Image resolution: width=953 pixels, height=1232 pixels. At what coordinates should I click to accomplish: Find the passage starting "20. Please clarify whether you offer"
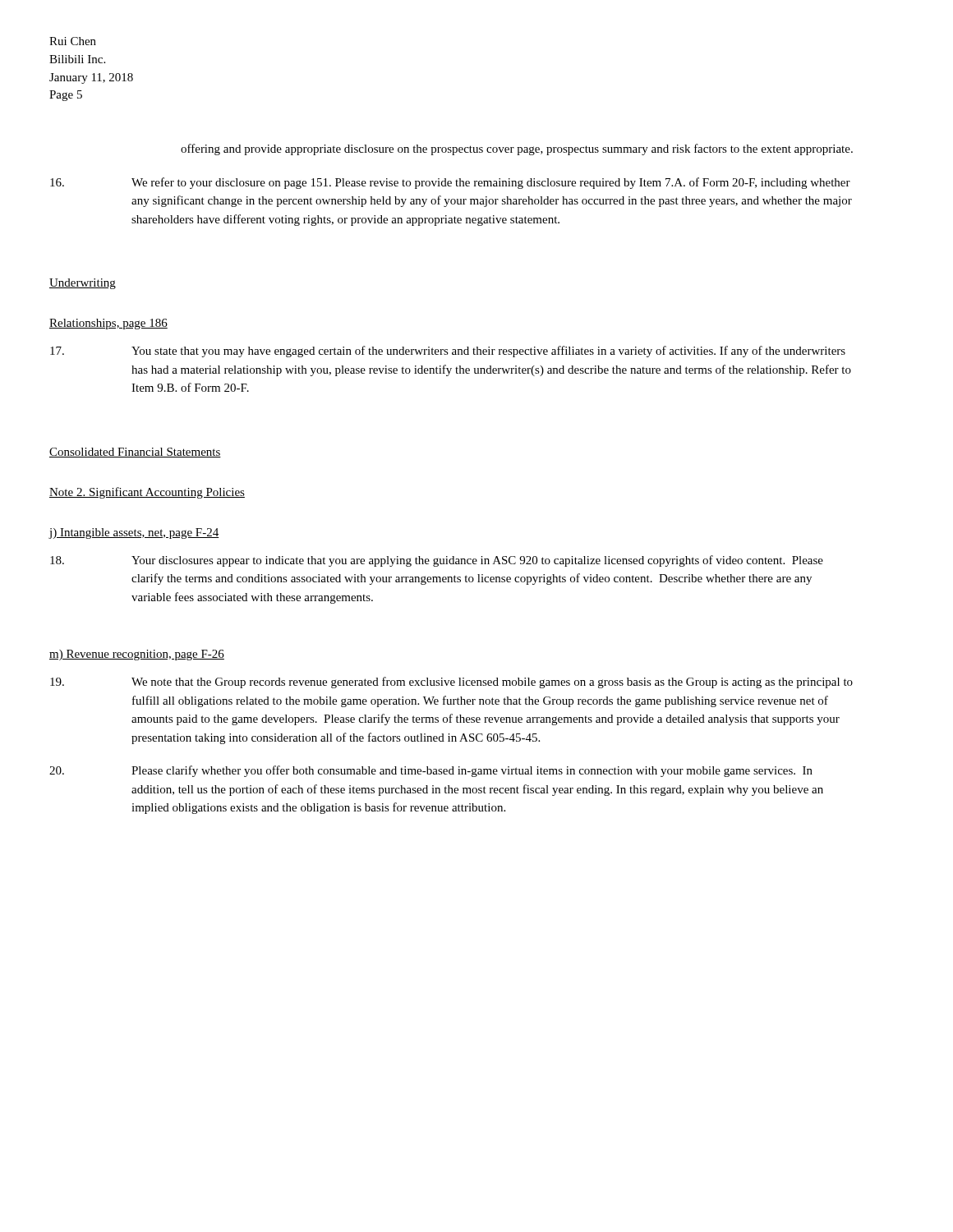452,789
